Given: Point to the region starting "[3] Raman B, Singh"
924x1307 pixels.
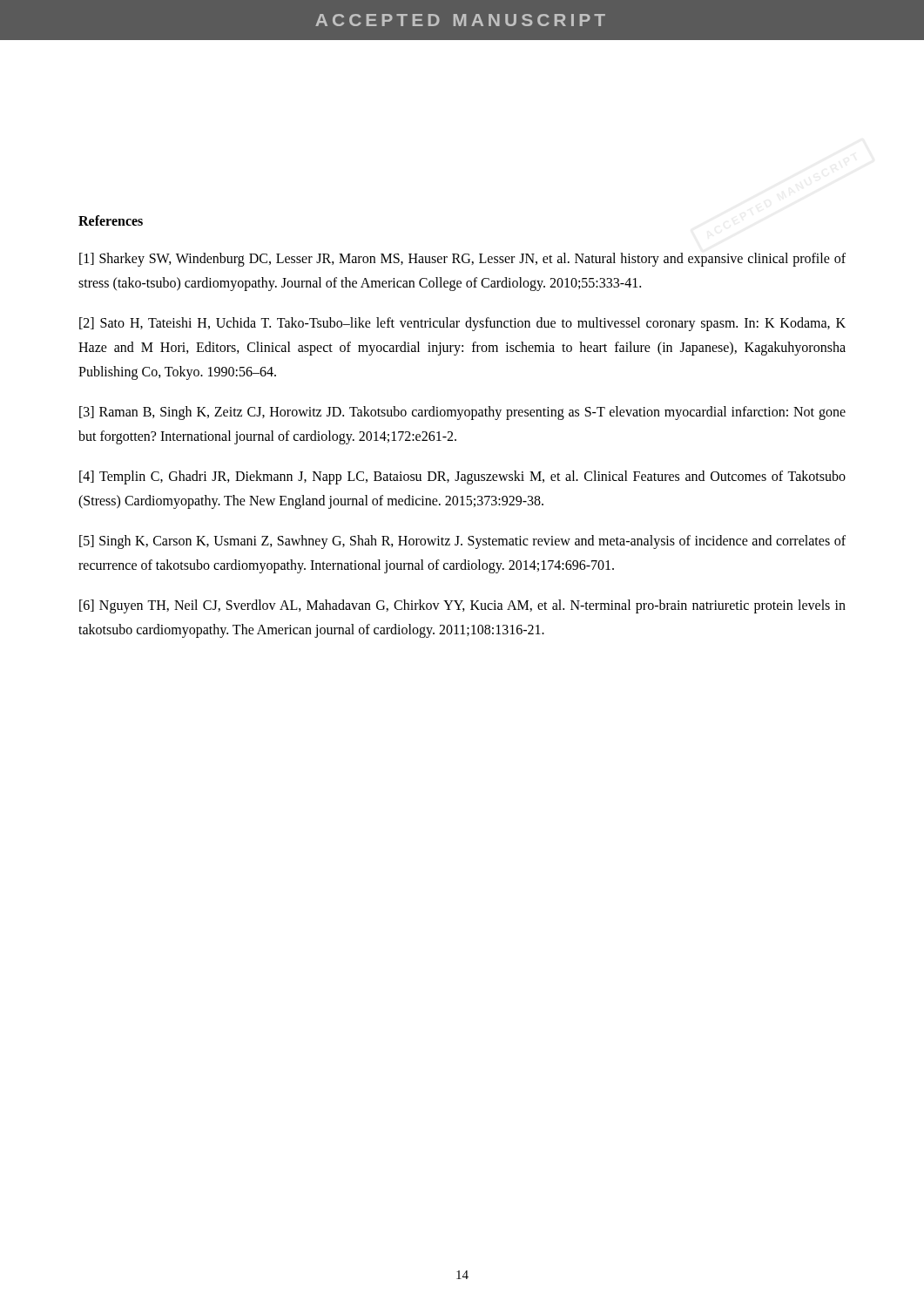Looking at the screenshot, I should (462, 424).
